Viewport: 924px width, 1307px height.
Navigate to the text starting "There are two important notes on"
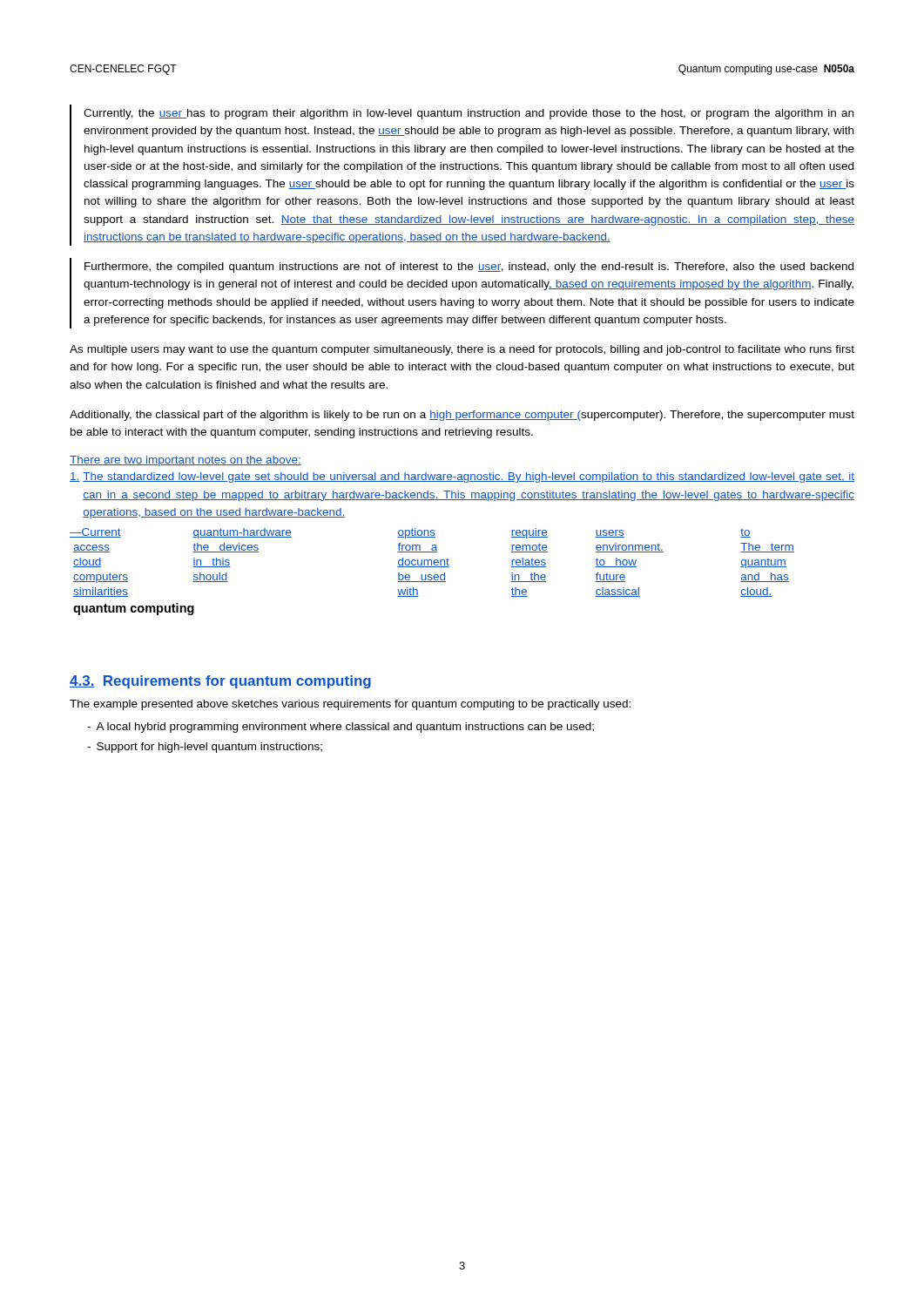click(185, 460)
